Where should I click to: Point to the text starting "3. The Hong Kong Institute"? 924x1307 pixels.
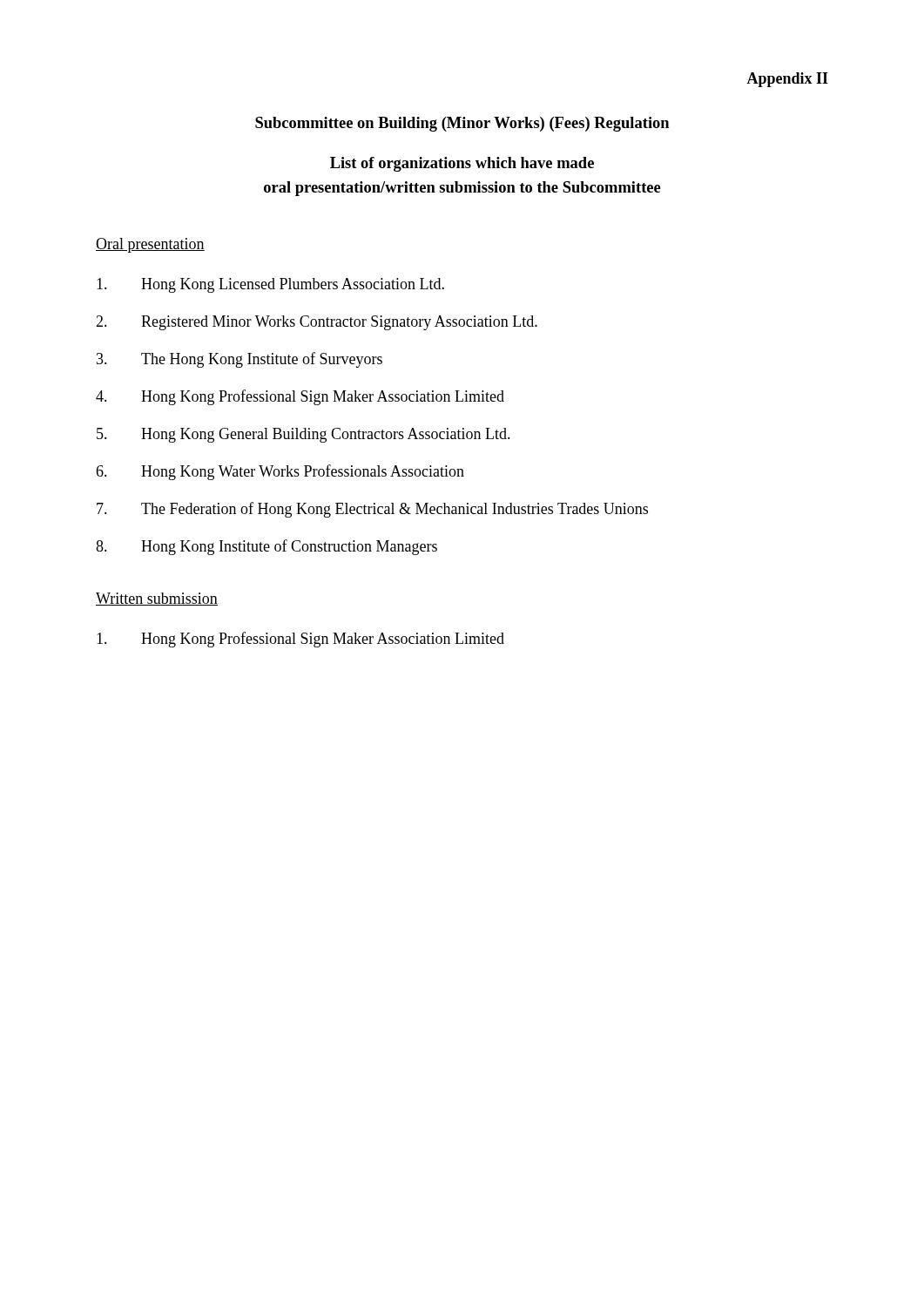coord(239,360)
